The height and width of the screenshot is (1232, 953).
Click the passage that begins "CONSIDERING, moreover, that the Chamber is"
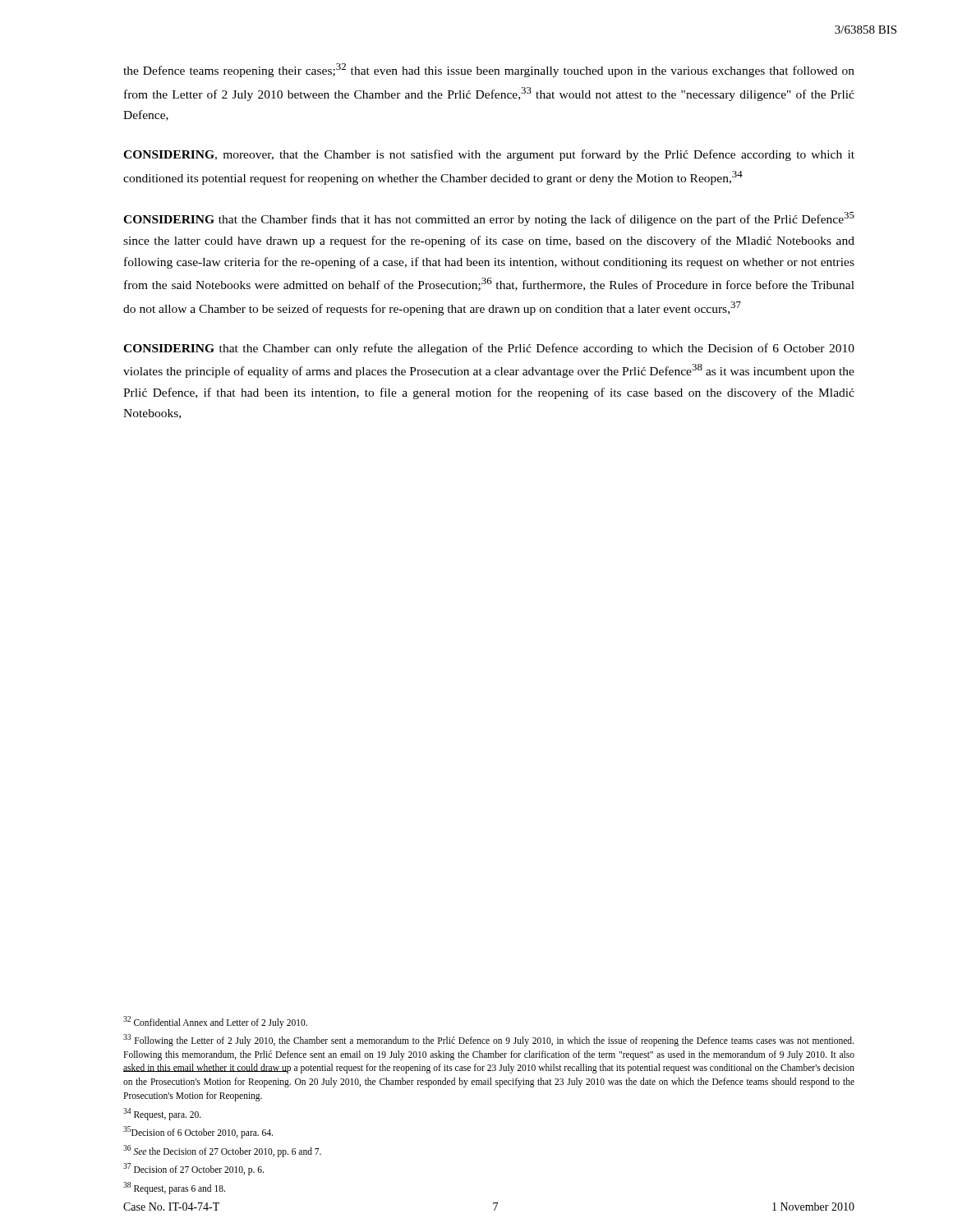tap(489, 166)
